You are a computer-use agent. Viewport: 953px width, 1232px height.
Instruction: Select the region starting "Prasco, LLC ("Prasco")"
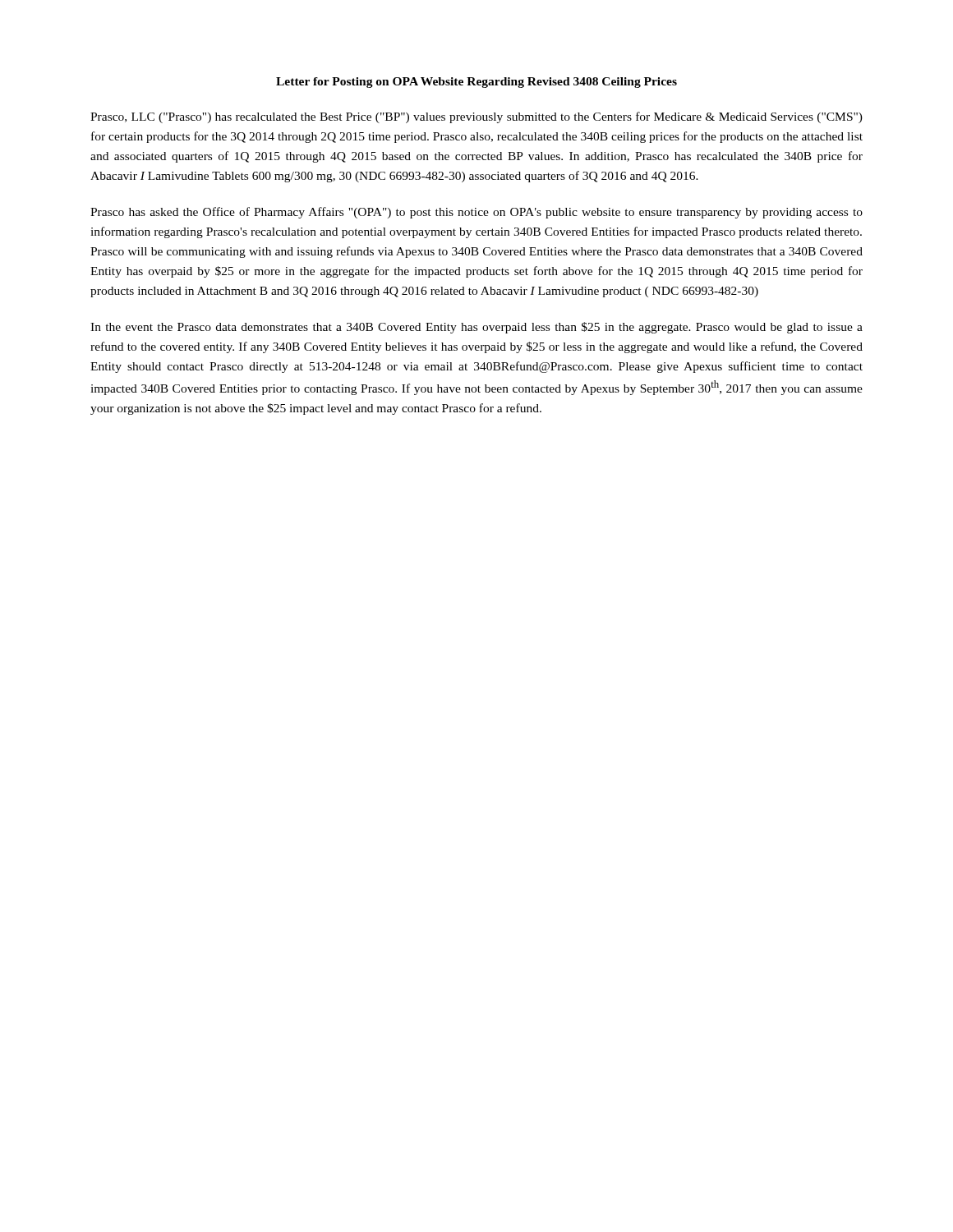pyautogui.click(x=476, y=146)
